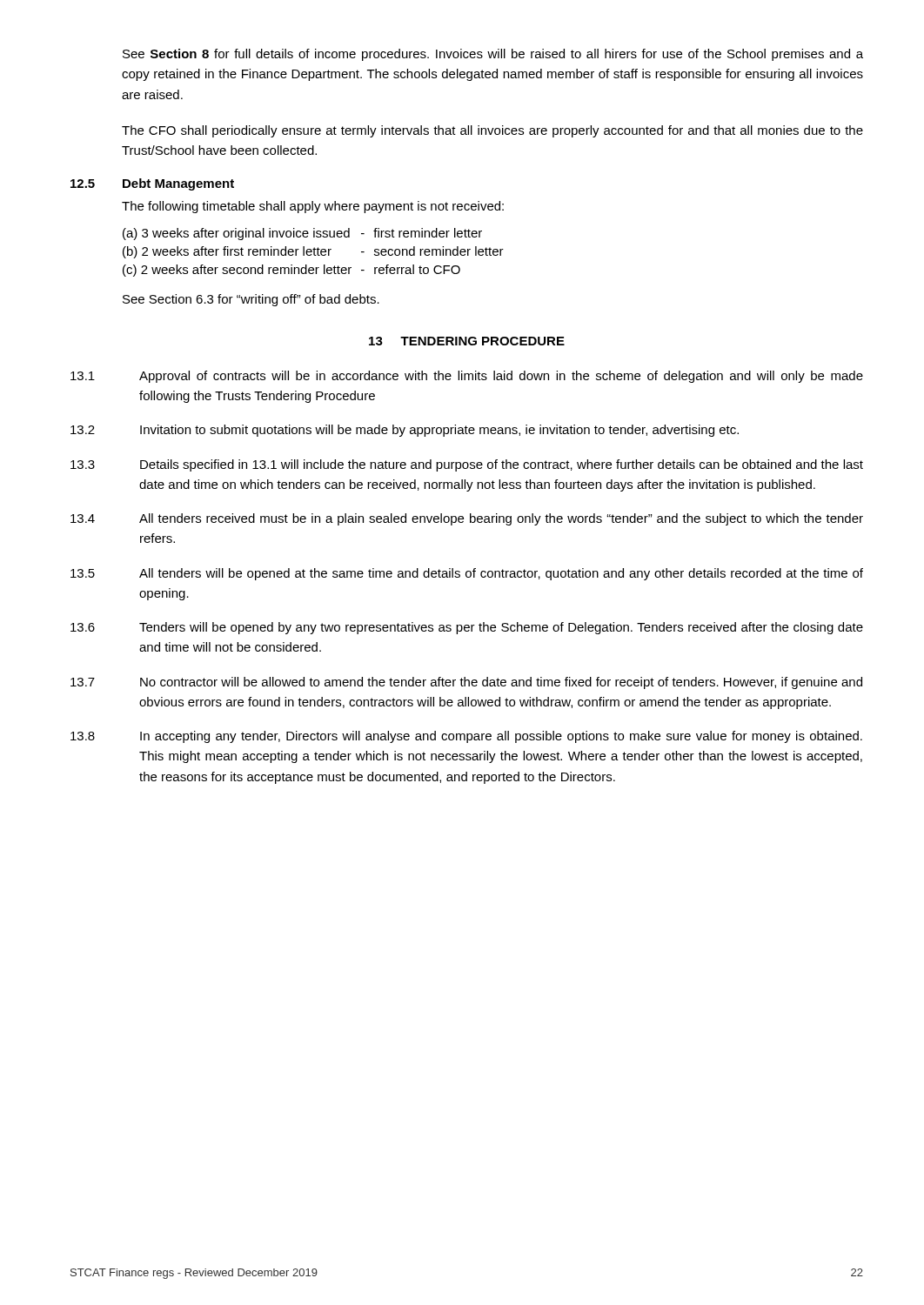This screenshot has width=924, height=1305.
Task: Select the text starting "12.5 Debt Management The"
Action: tap(466, 242)
